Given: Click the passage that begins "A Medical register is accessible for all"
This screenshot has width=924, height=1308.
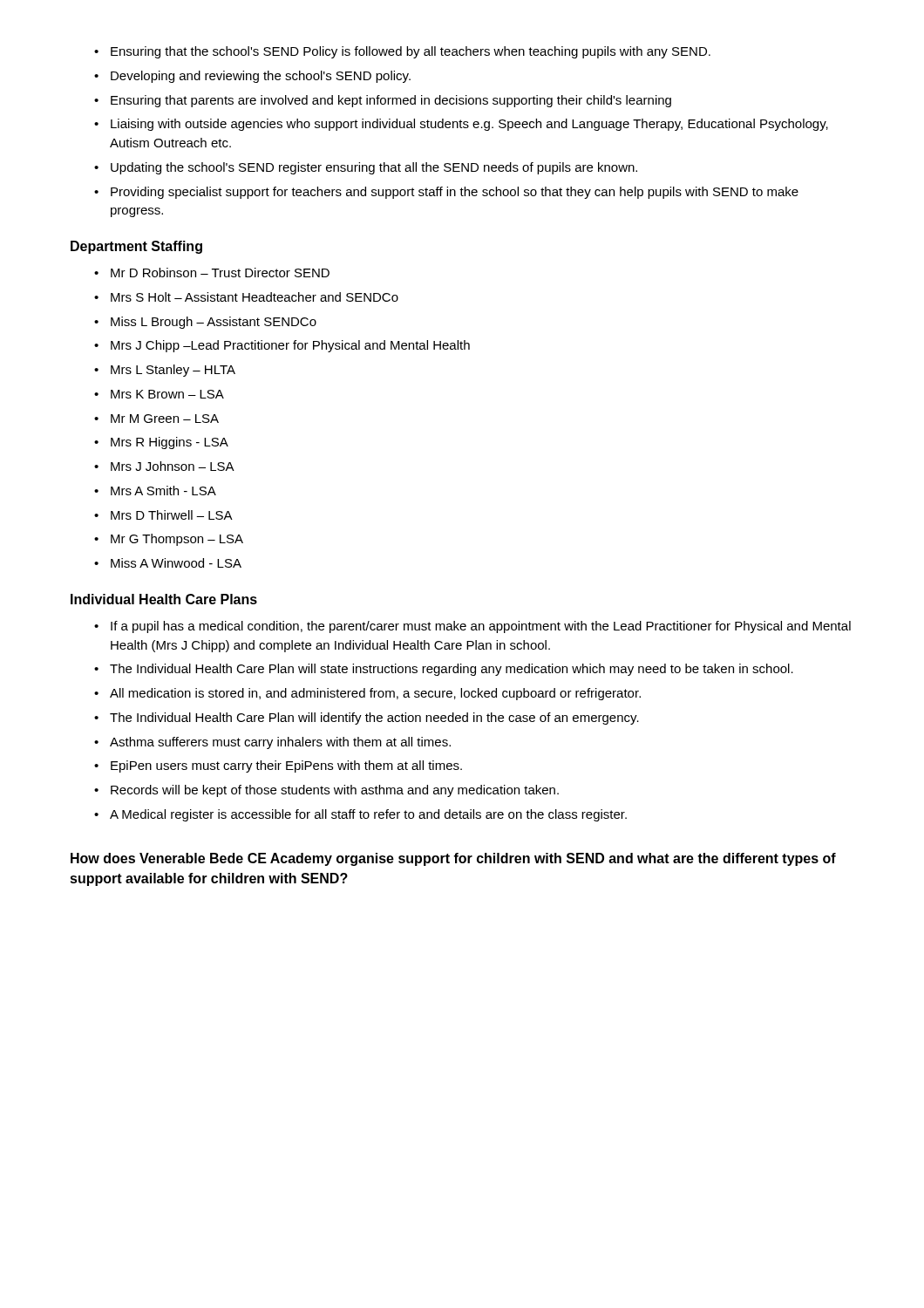Looking at the screenshot, I should (x=474, y=814).
